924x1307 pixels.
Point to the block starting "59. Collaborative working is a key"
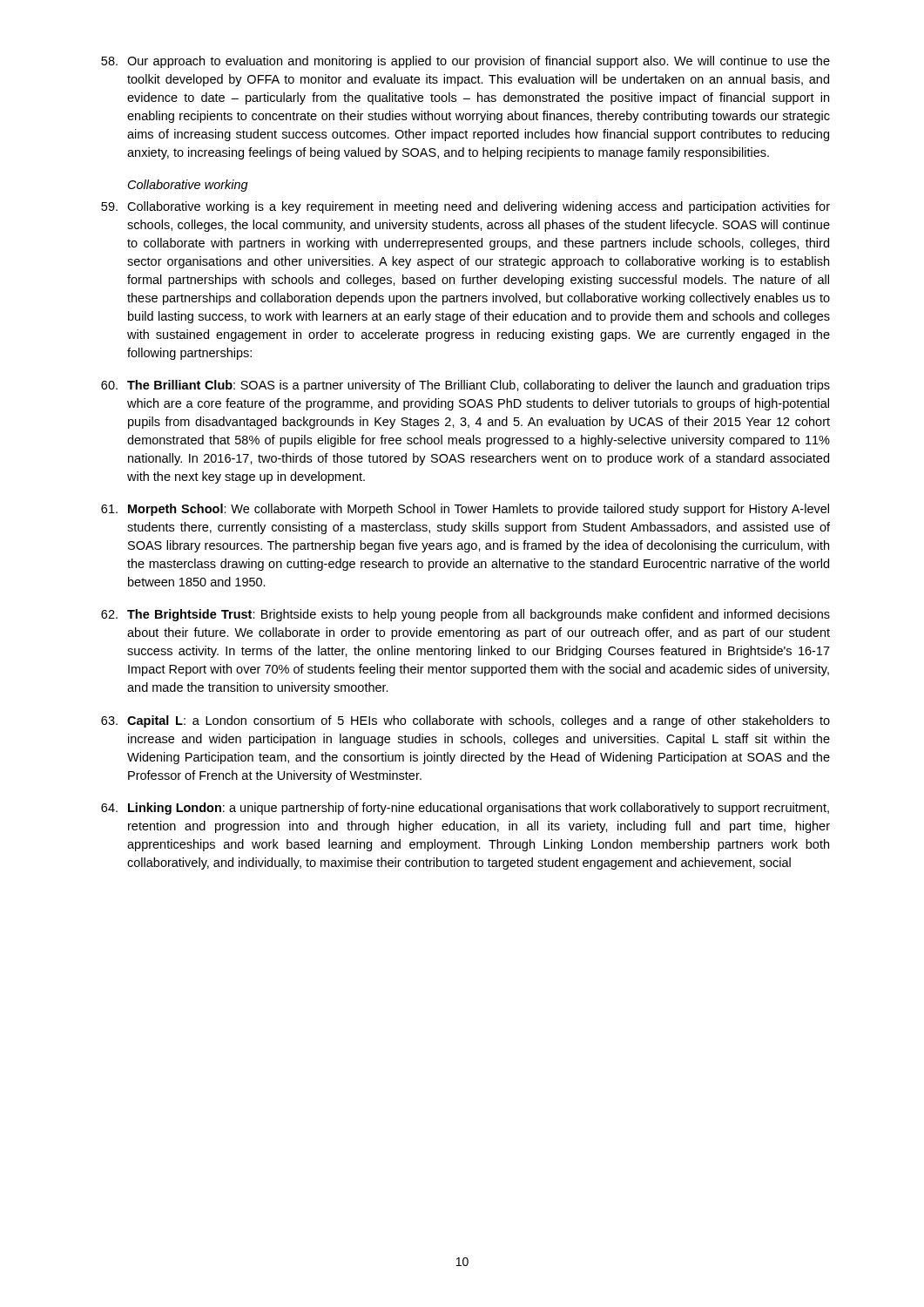point(462,280)
